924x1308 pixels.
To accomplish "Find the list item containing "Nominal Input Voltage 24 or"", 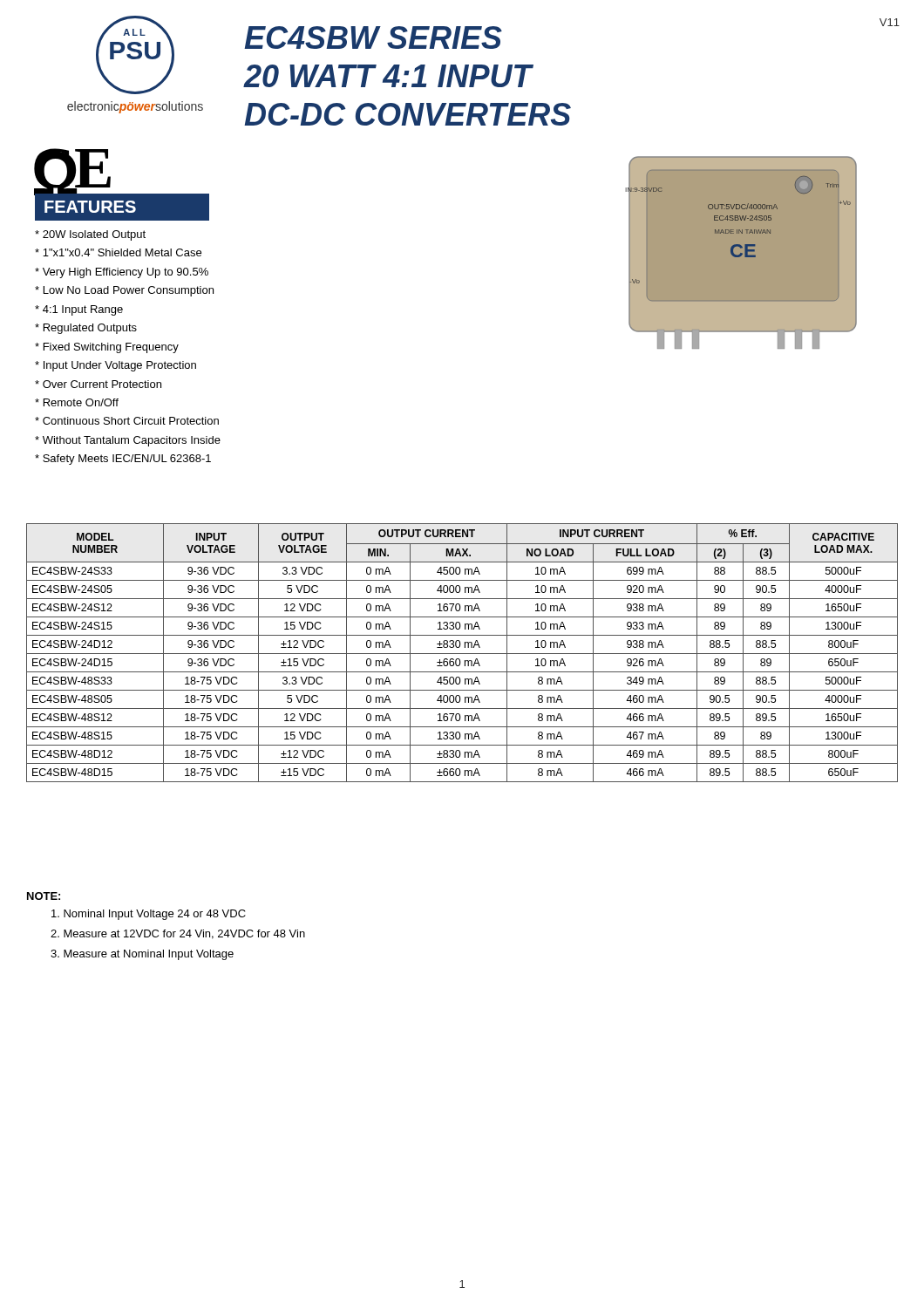I will click(148, 913).
